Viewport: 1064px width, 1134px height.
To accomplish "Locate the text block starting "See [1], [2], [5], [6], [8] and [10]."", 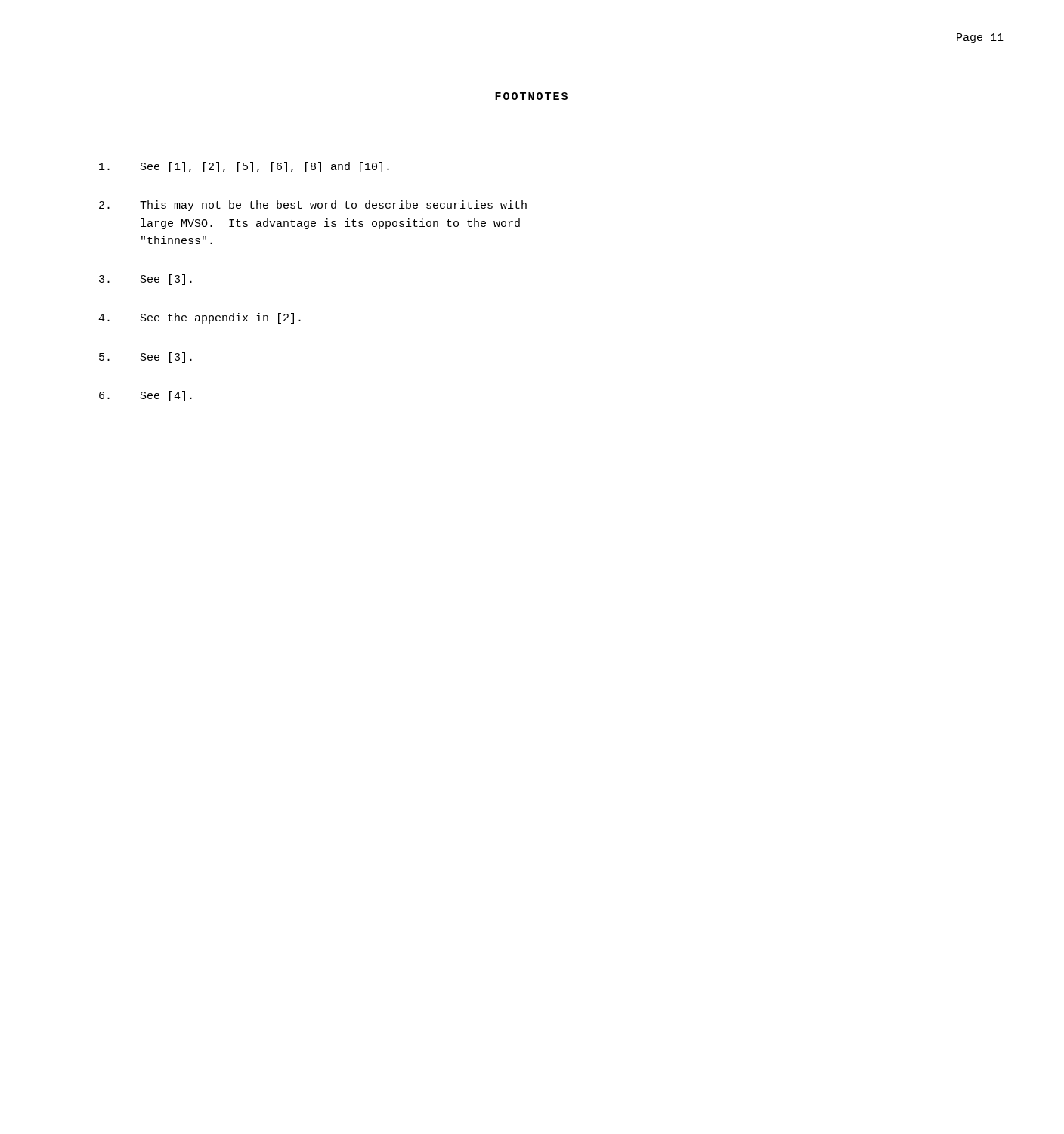I will click(x=244, y=167).
